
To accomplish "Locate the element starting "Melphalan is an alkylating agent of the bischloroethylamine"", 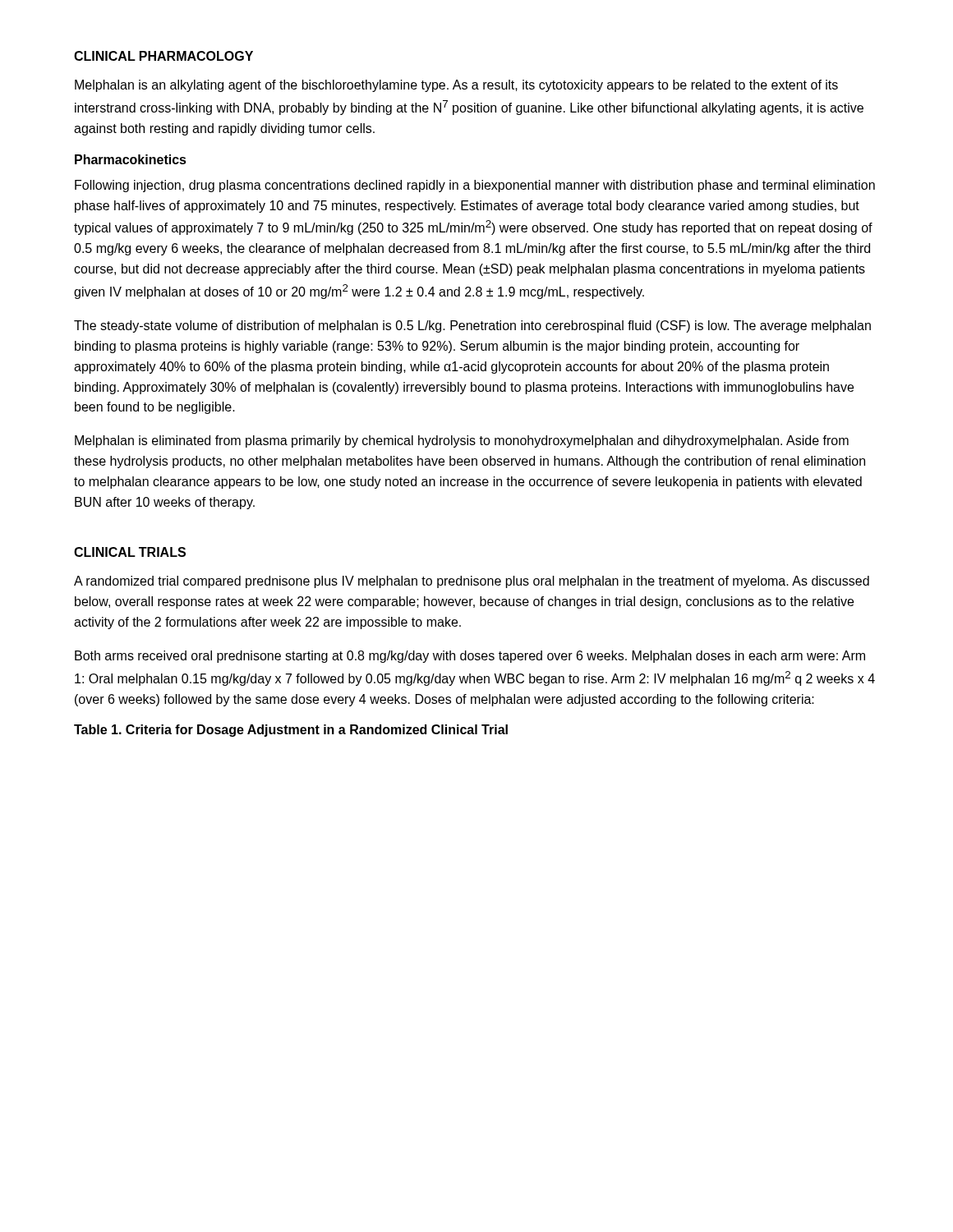I will pyautogui.click(x=469, y=107).
